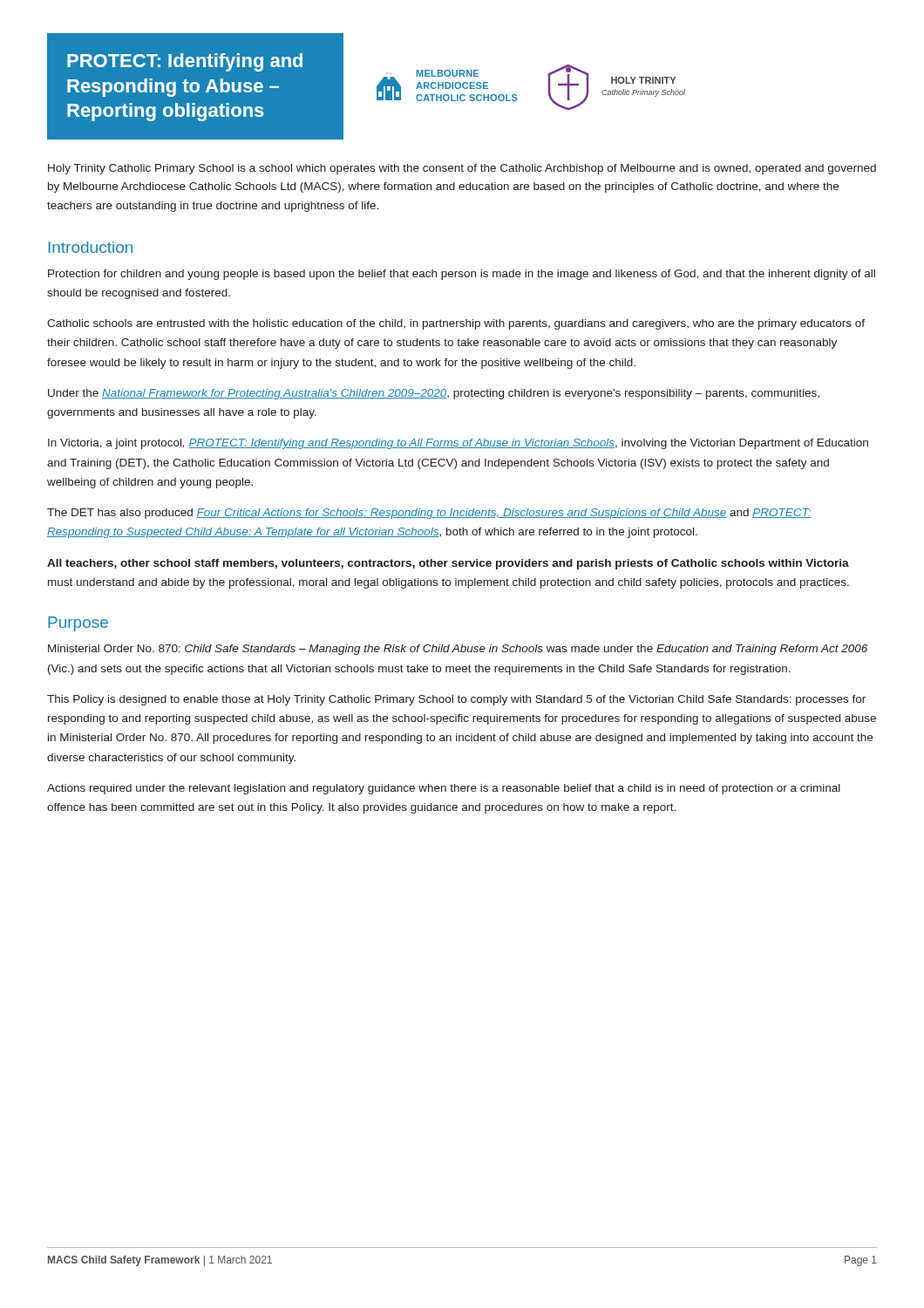Click the passage that begins "Ministerial Order No. 870: Child"
Viewport: 924px width, 1308px height.
click(457, 658)
